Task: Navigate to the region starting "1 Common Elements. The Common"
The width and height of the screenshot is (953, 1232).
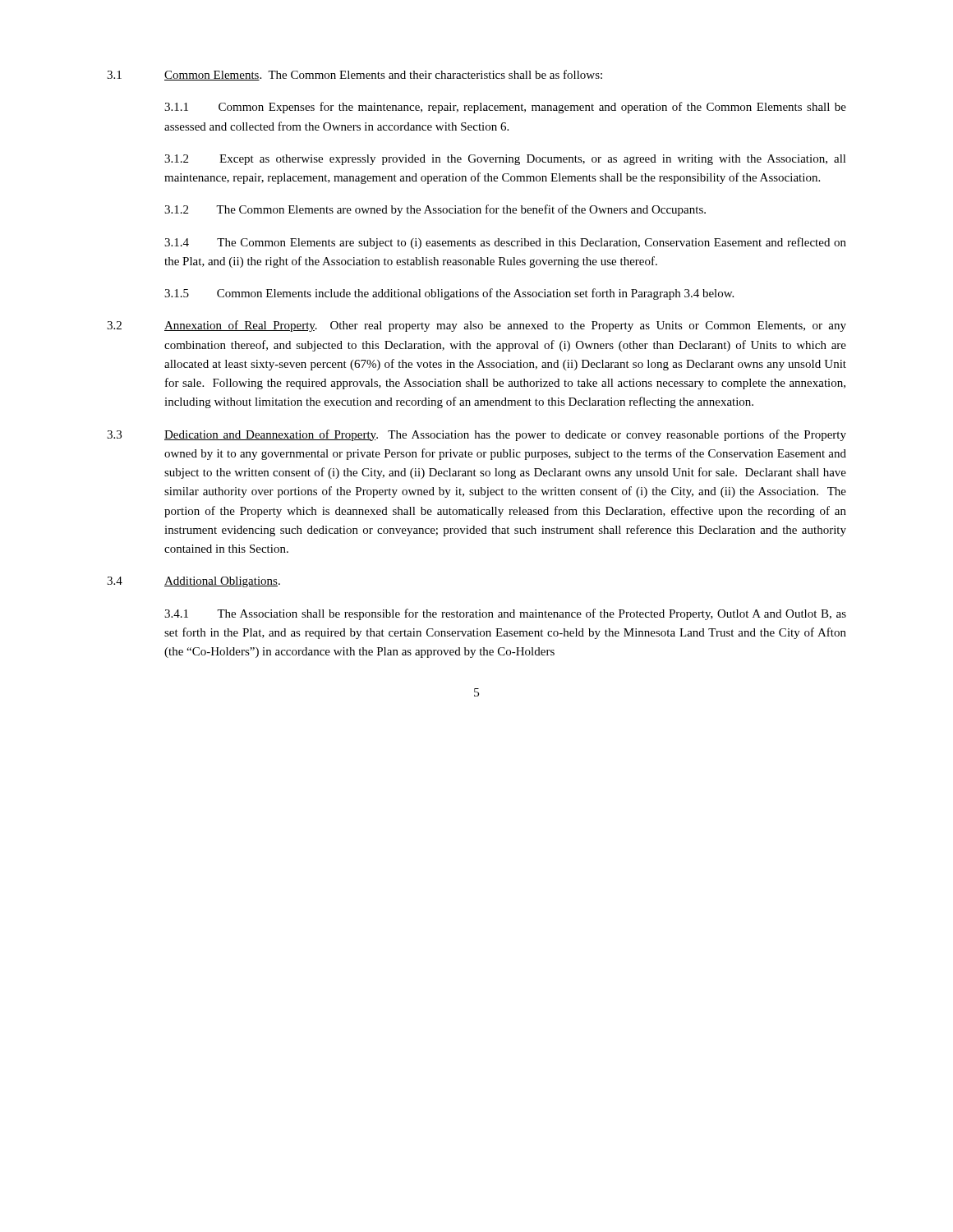Action: pos(355,75)
